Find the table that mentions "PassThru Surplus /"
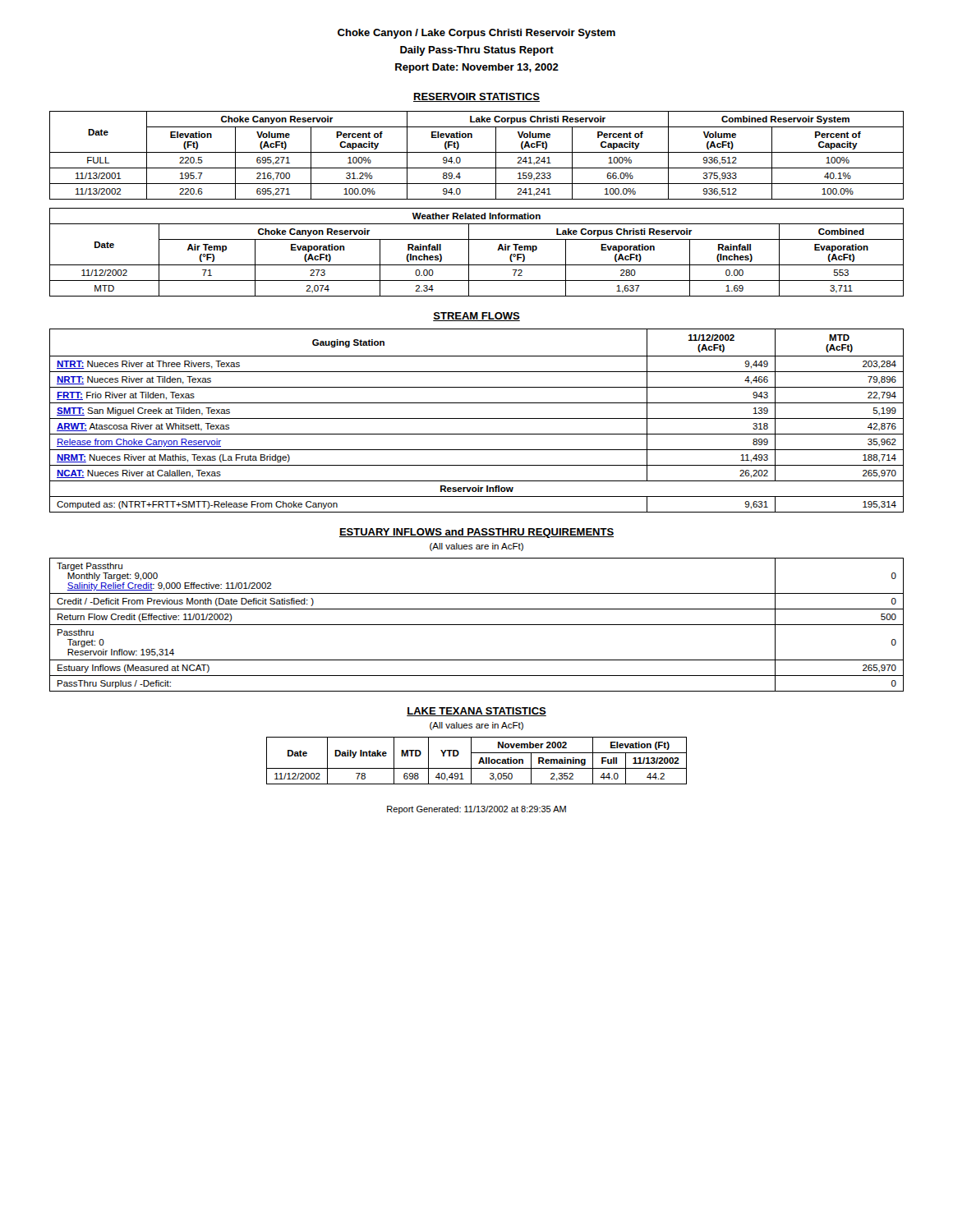953x1232 pixels. [x=476, y=625]
